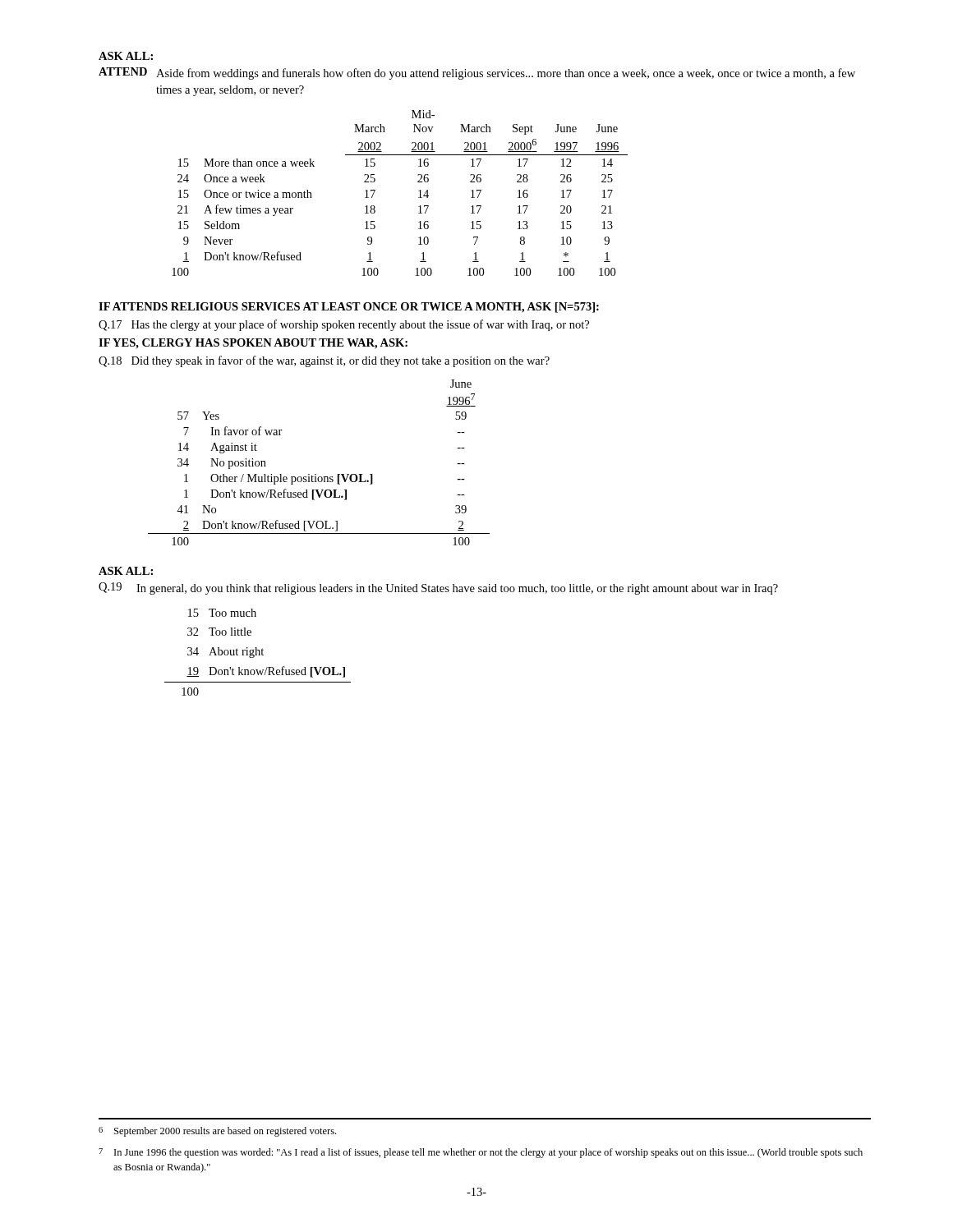The image size is (953, 1232).
Task: Click on the table containing "Too much"
Action: [x=485, y=652]
